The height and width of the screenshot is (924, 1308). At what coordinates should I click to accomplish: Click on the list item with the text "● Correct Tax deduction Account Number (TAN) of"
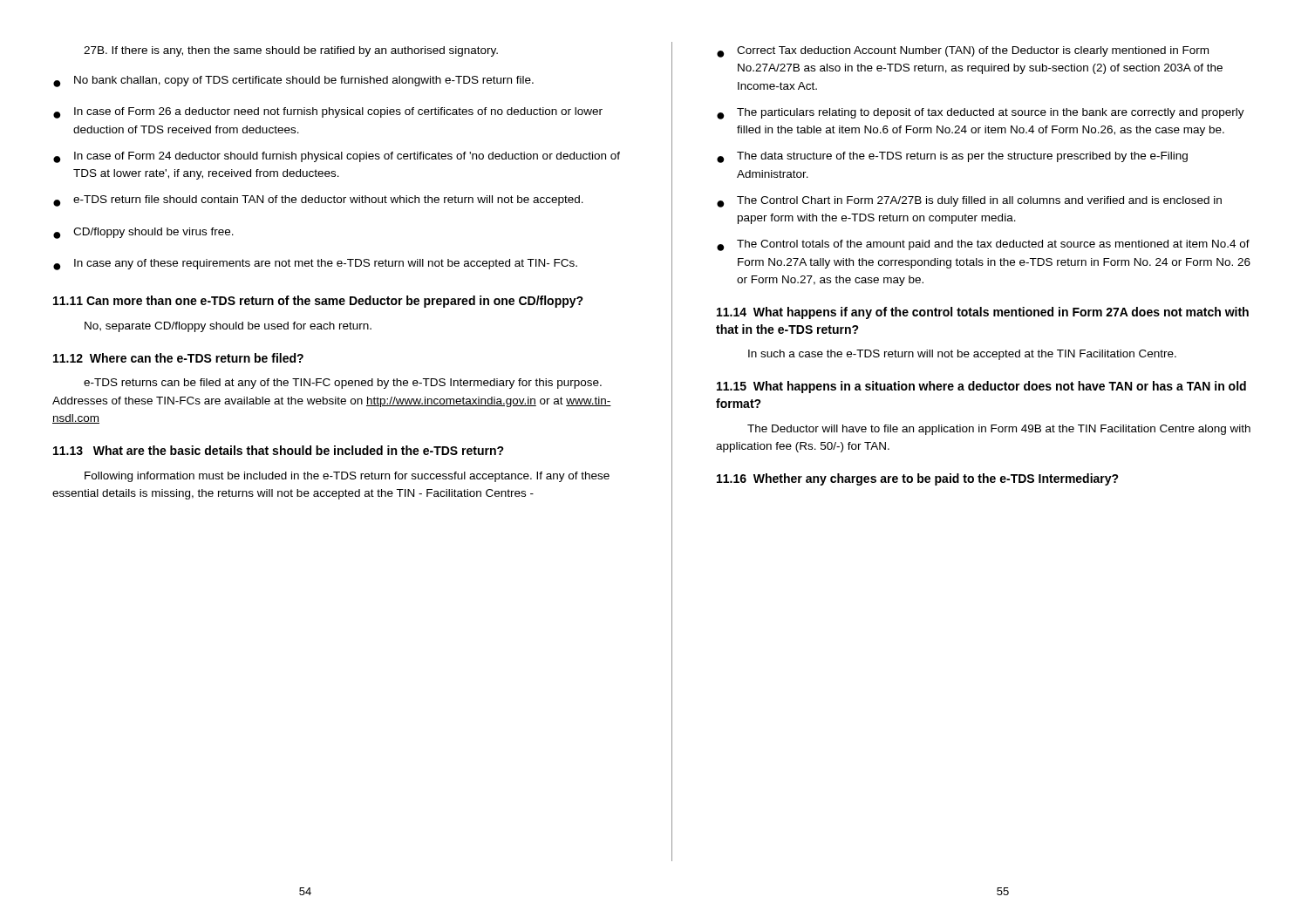(x=986, y=68)
